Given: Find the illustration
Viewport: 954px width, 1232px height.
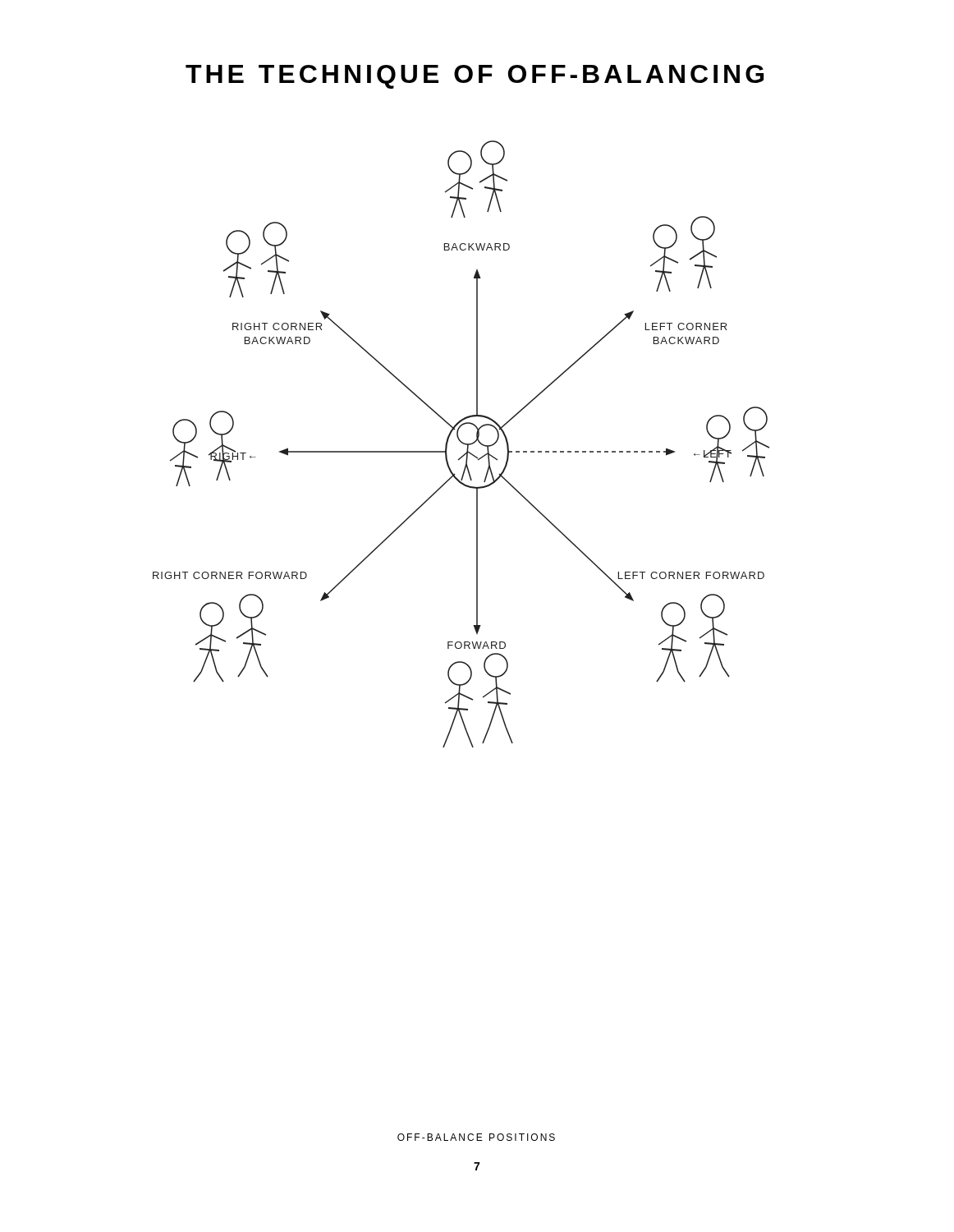Looking at the screenshot, I should tap(477, 466).
